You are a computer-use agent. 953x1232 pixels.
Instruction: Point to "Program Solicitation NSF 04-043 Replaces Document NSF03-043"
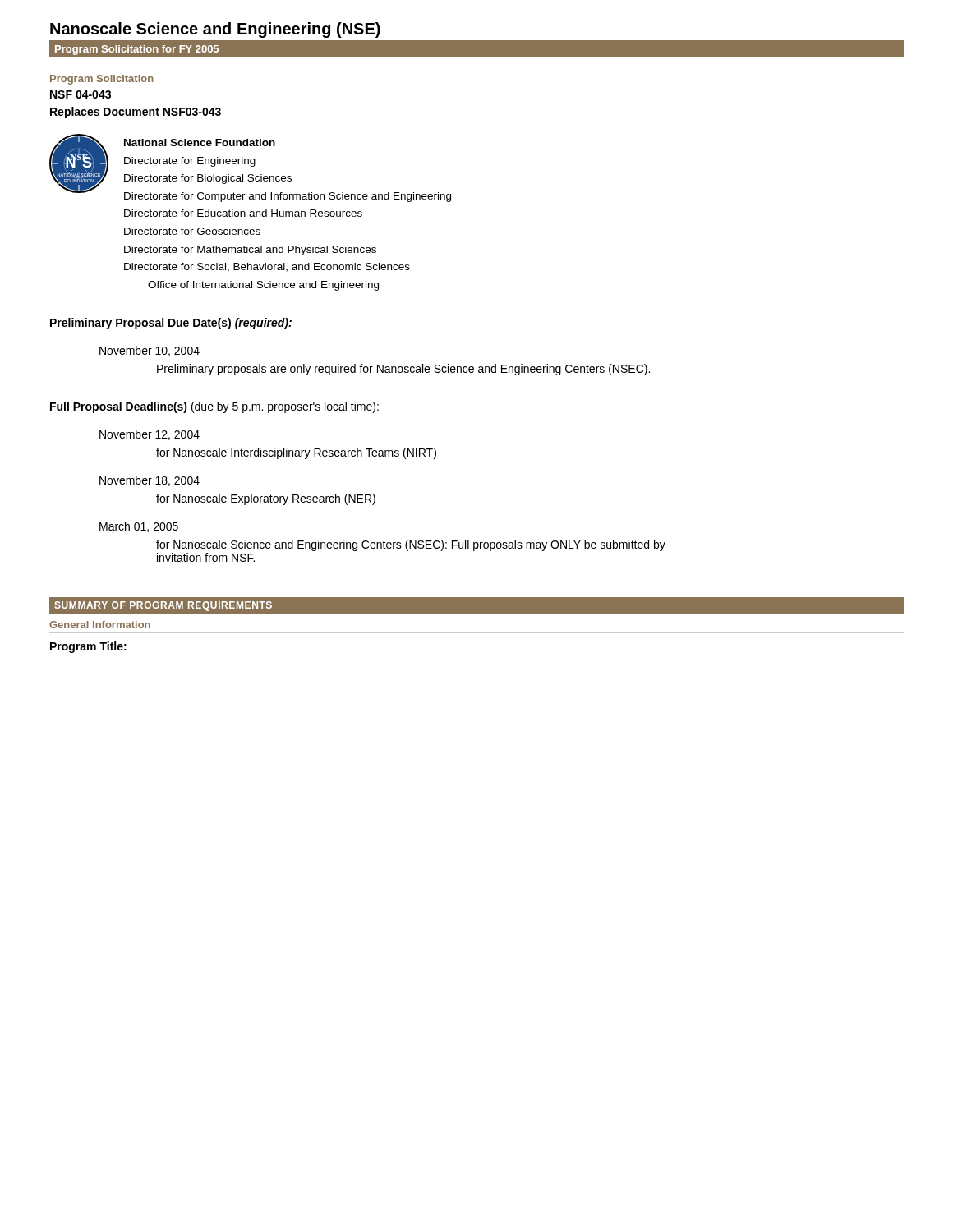(x=102, y=80)
